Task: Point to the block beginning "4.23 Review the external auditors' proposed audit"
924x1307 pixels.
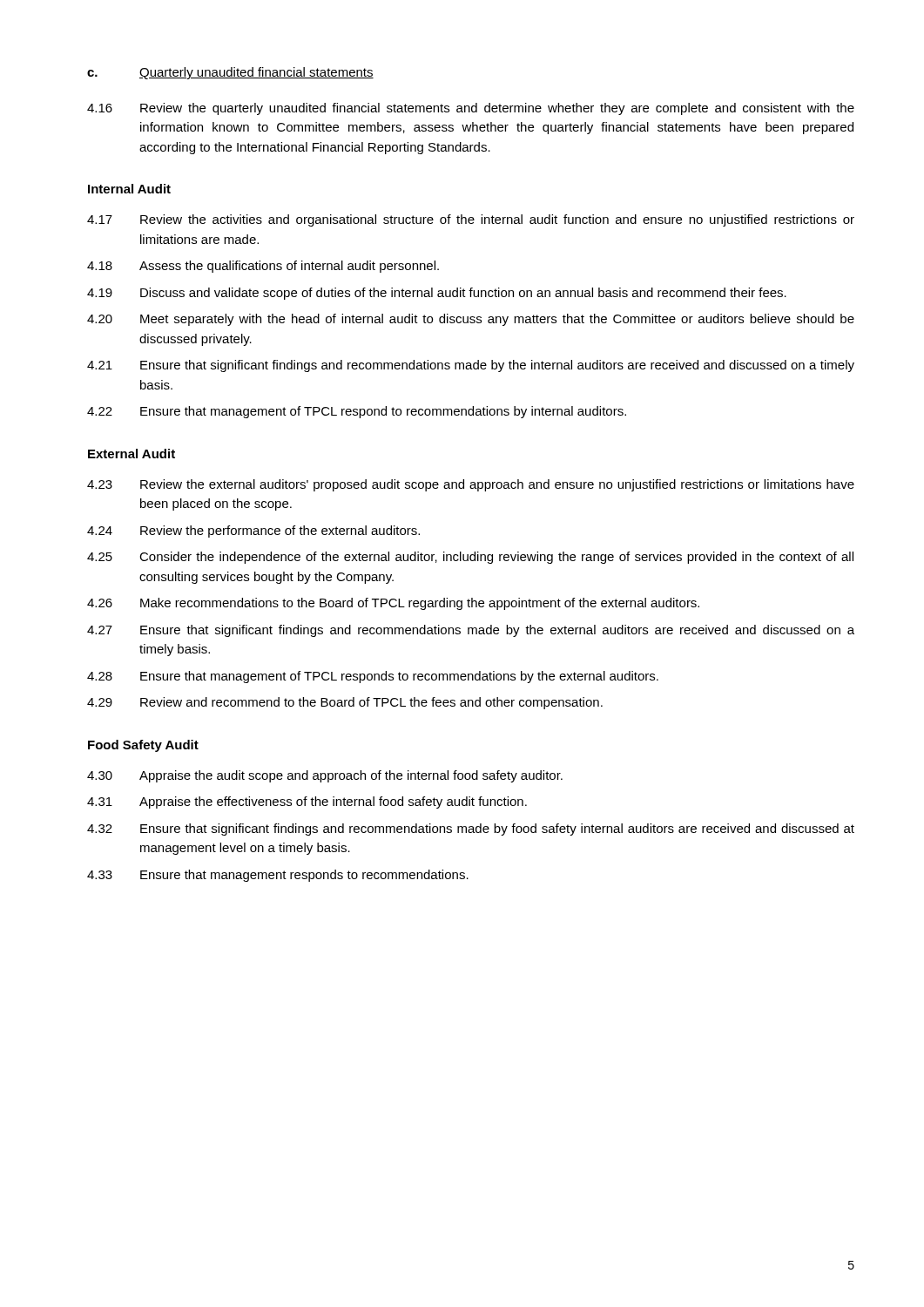Action: [471, 494]
